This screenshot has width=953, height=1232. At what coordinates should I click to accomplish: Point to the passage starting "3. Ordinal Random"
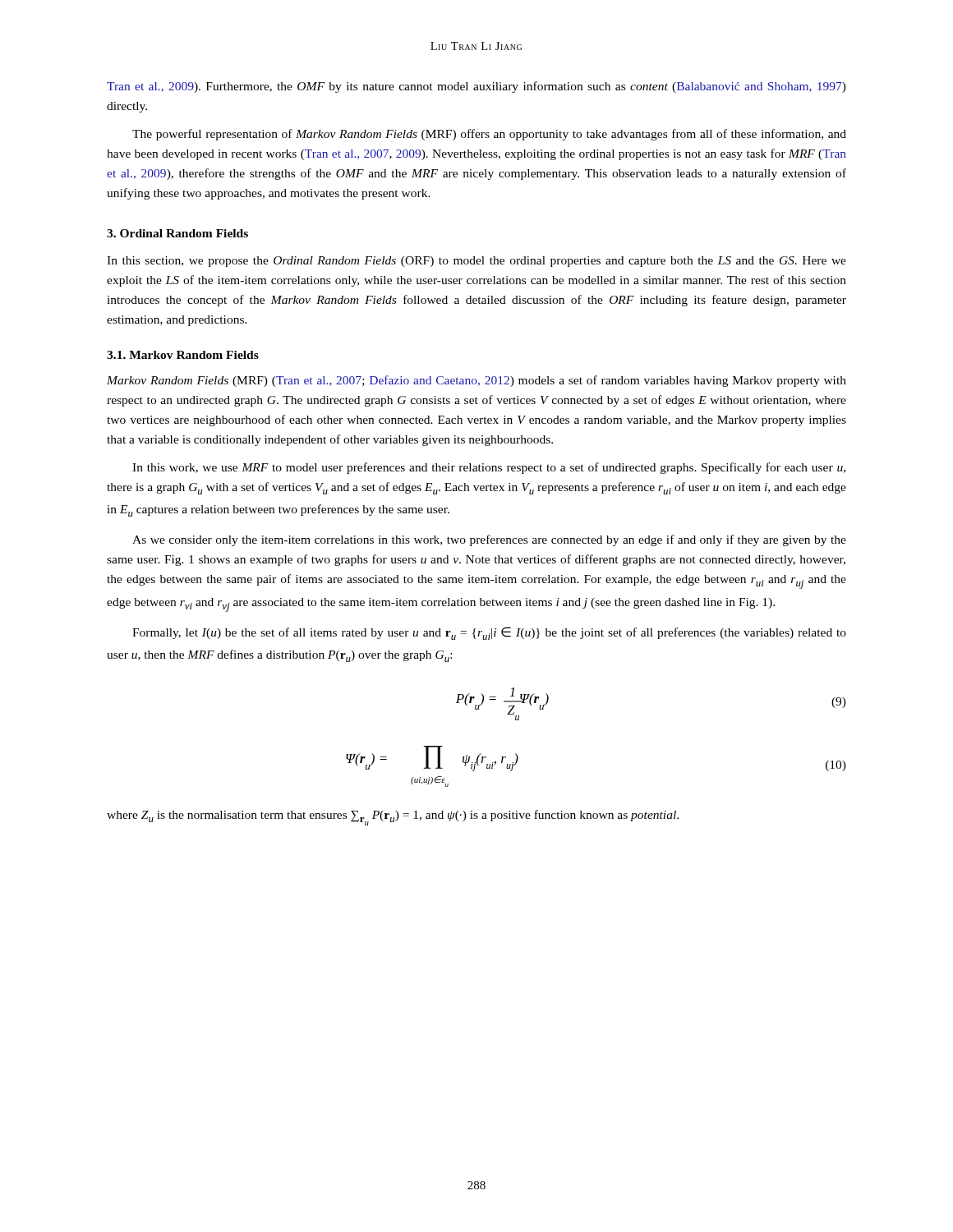[x=178, y=233]
